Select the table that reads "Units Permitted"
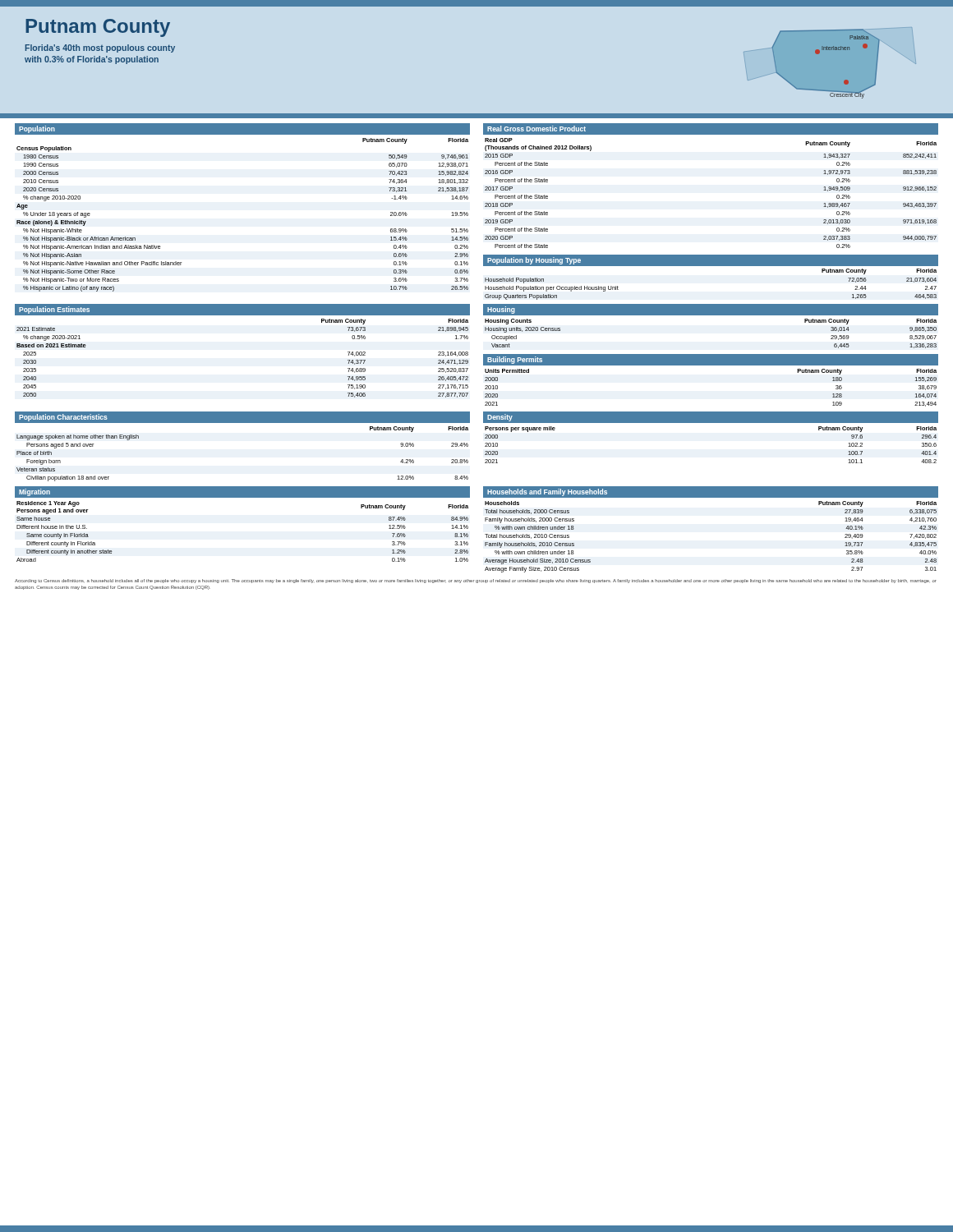The width and height of the screenshot is (953, 1232). 711,381
